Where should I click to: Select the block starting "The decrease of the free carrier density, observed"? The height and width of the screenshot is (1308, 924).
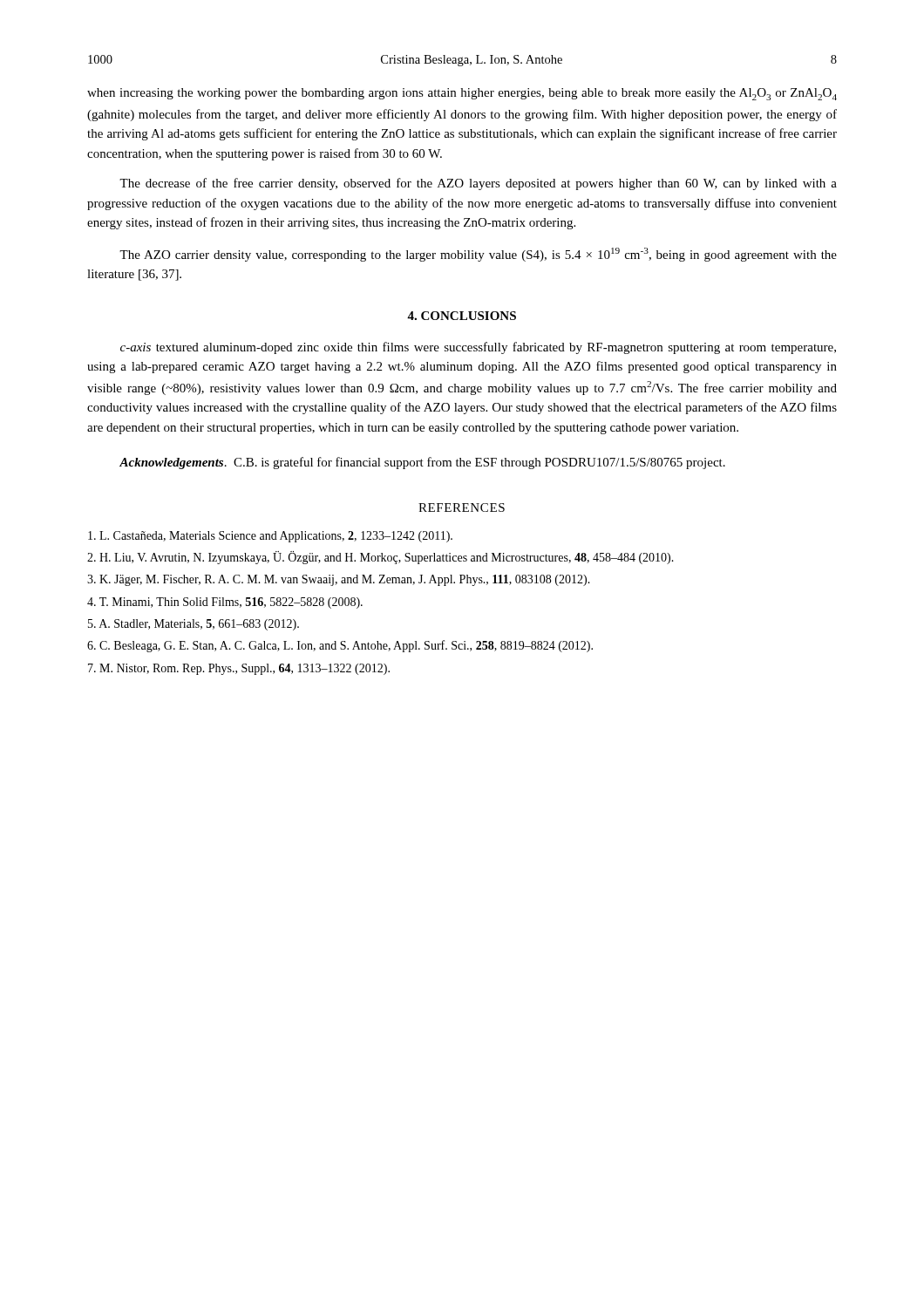(x=462, y=203)
